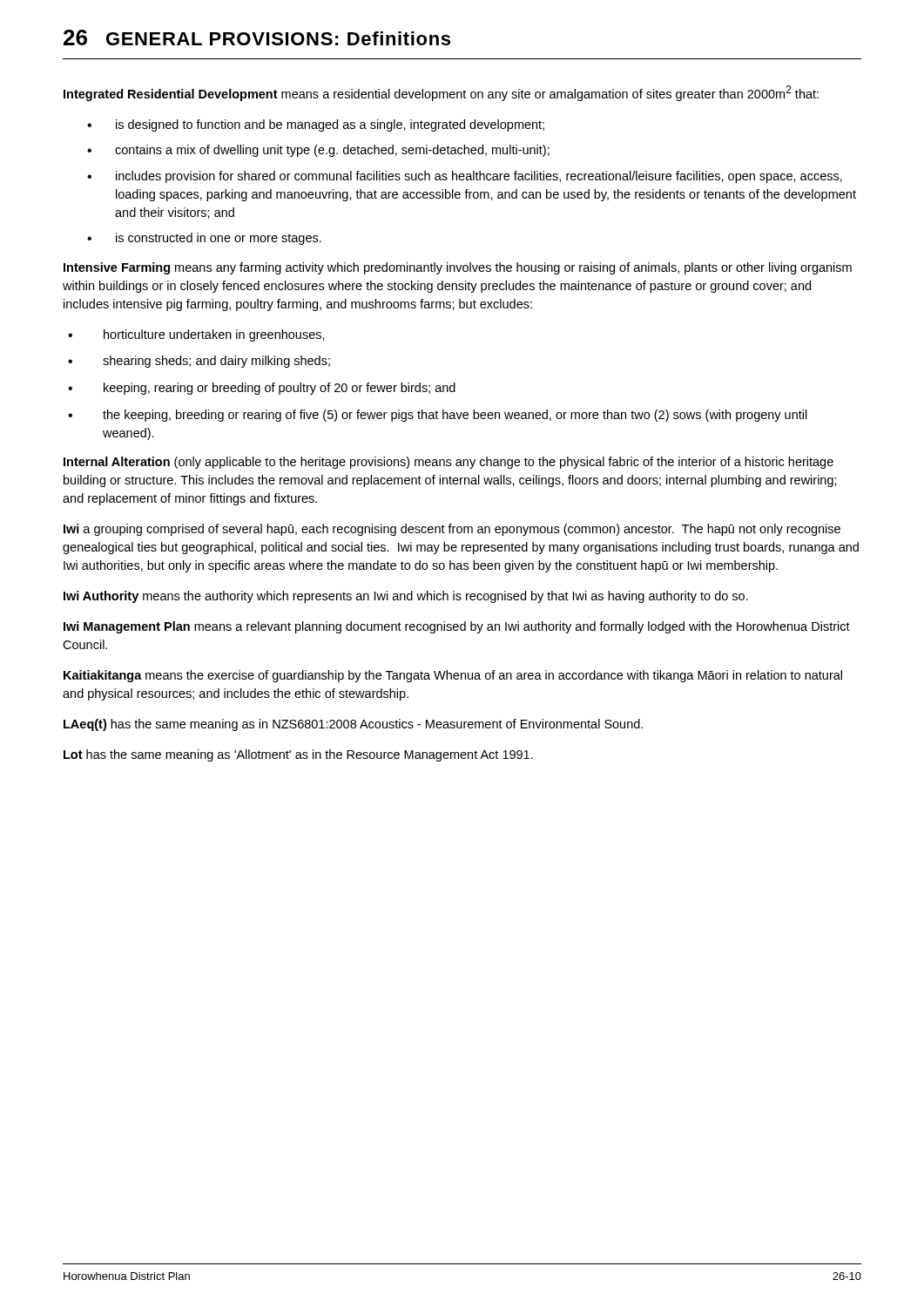Navigate to the text starting "Iwi Management Plan means a relevant planning"
This screenshot has height=1307, width=924.
[x=456, y=635]
